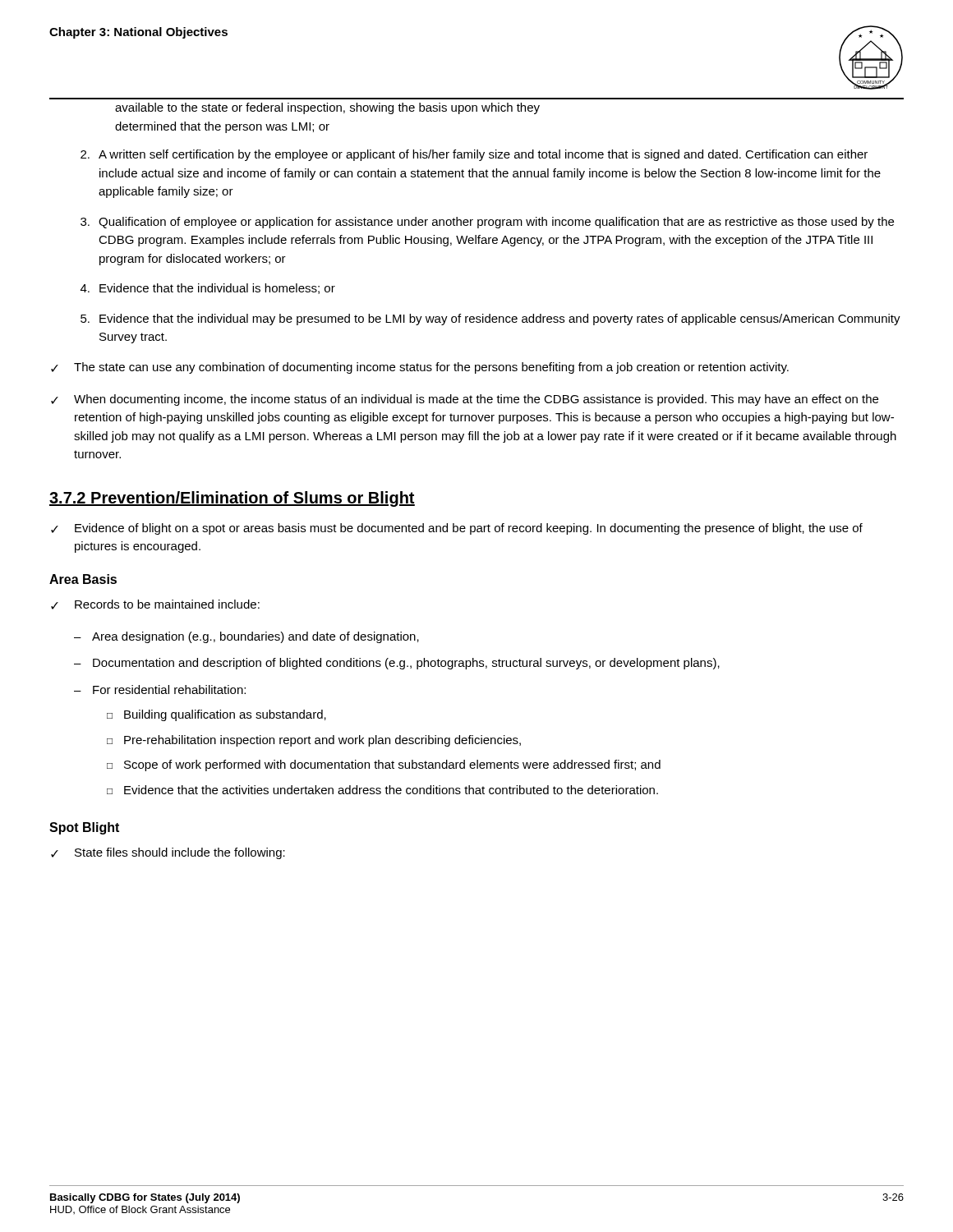This screenshot has width=953, height=1232.
Task: Click on the section header containing "Area Basis"
Action: pos(83,579)
